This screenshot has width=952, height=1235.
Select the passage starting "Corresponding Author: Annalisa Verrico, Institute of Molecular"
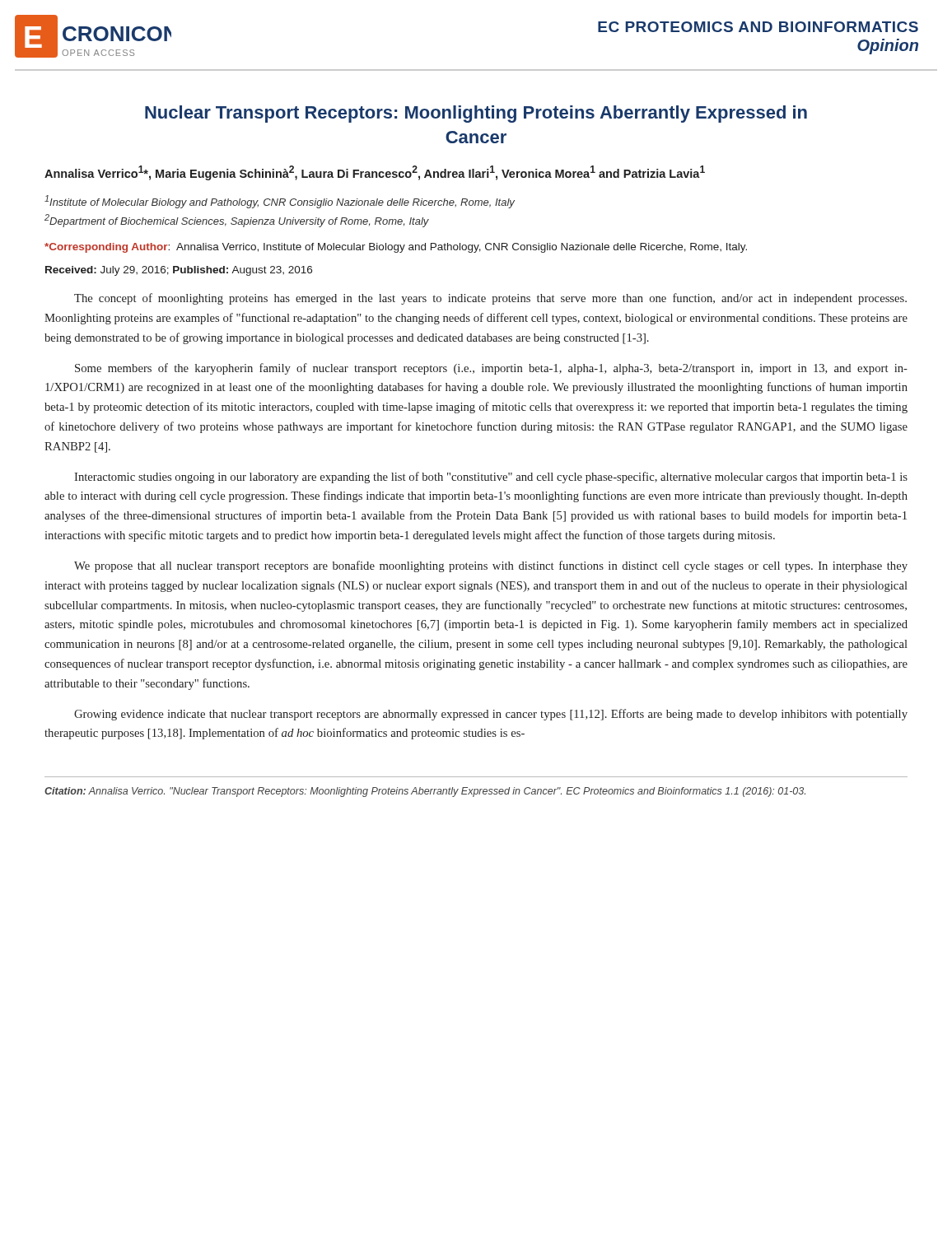pyautogui.click(x=396, y=247)
